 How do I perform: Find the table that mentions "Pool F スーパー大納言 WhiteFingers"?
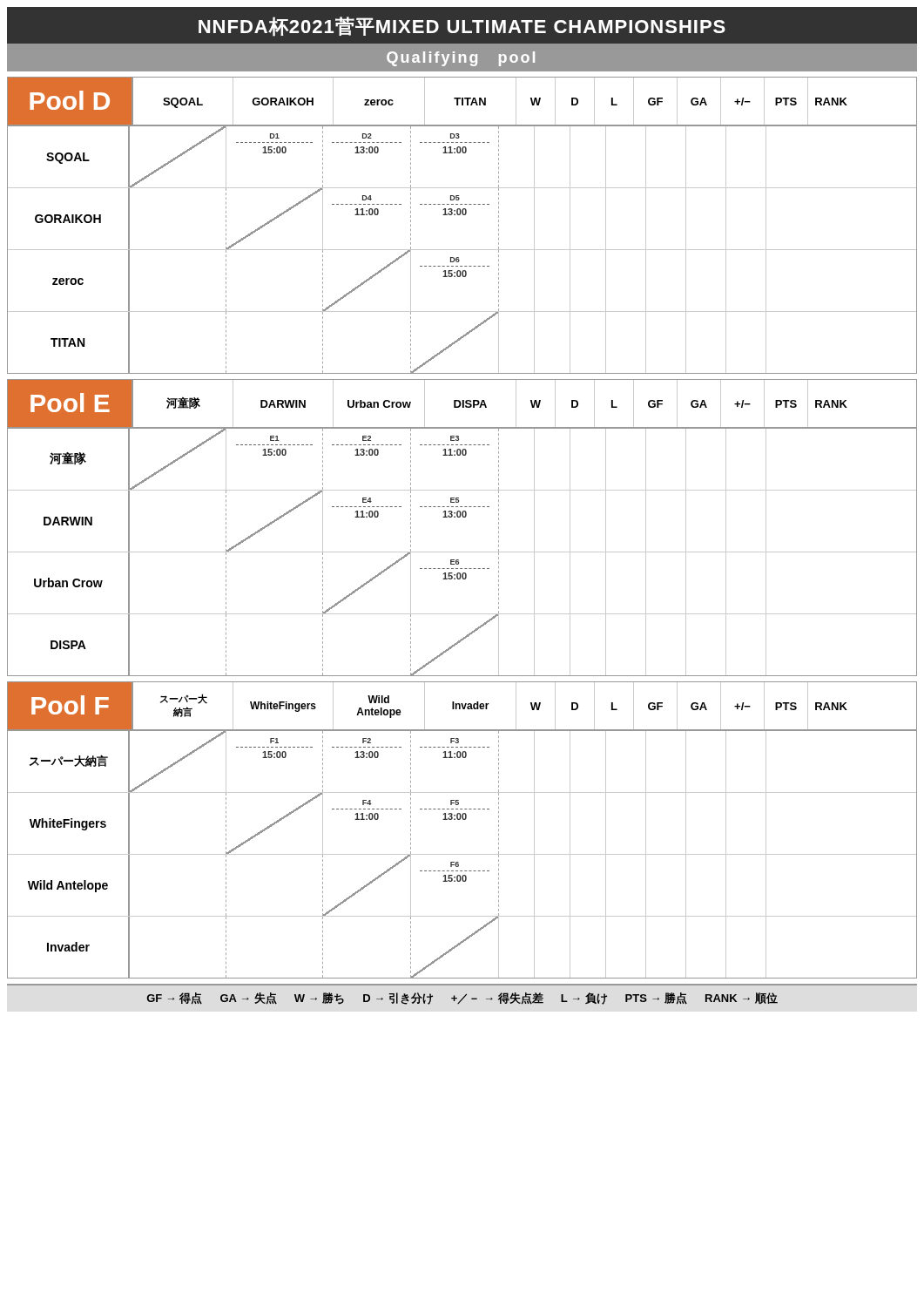pos(462,830)
